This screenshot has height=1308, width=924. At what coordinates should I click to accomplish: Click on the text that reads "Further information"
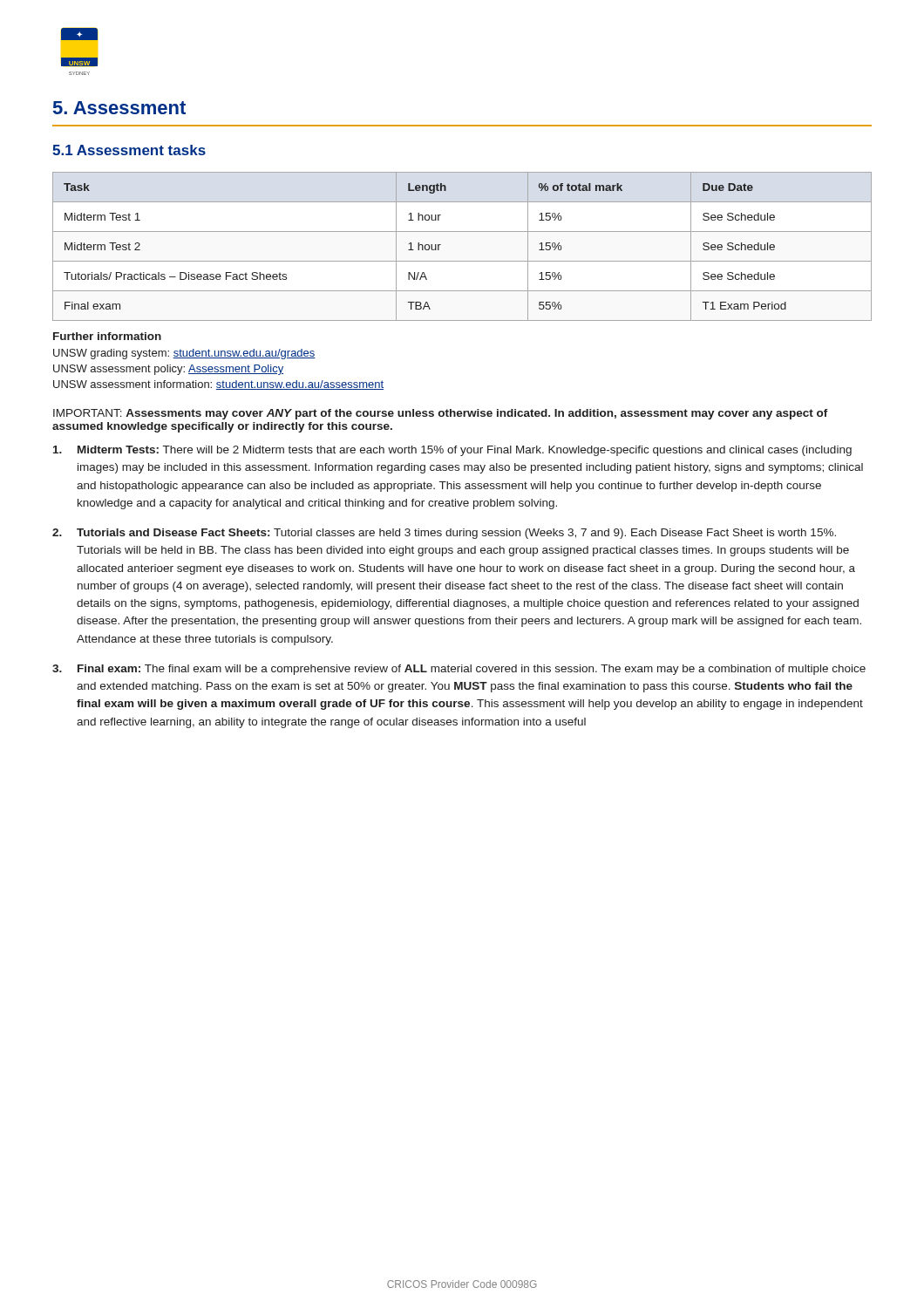107,336
